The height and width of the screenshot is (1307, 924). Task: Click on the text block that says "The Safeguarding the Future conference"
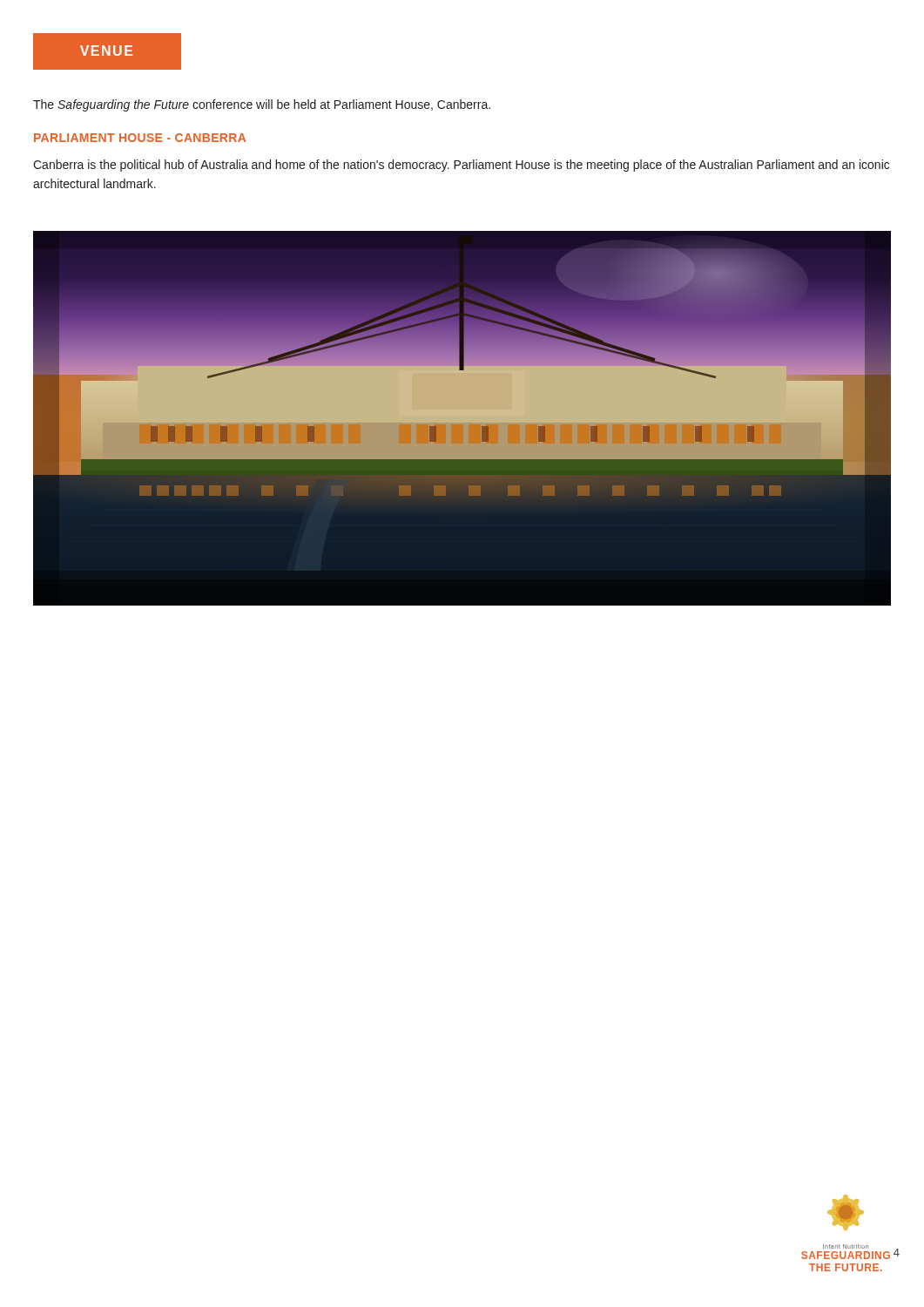[x=262, y=105]
